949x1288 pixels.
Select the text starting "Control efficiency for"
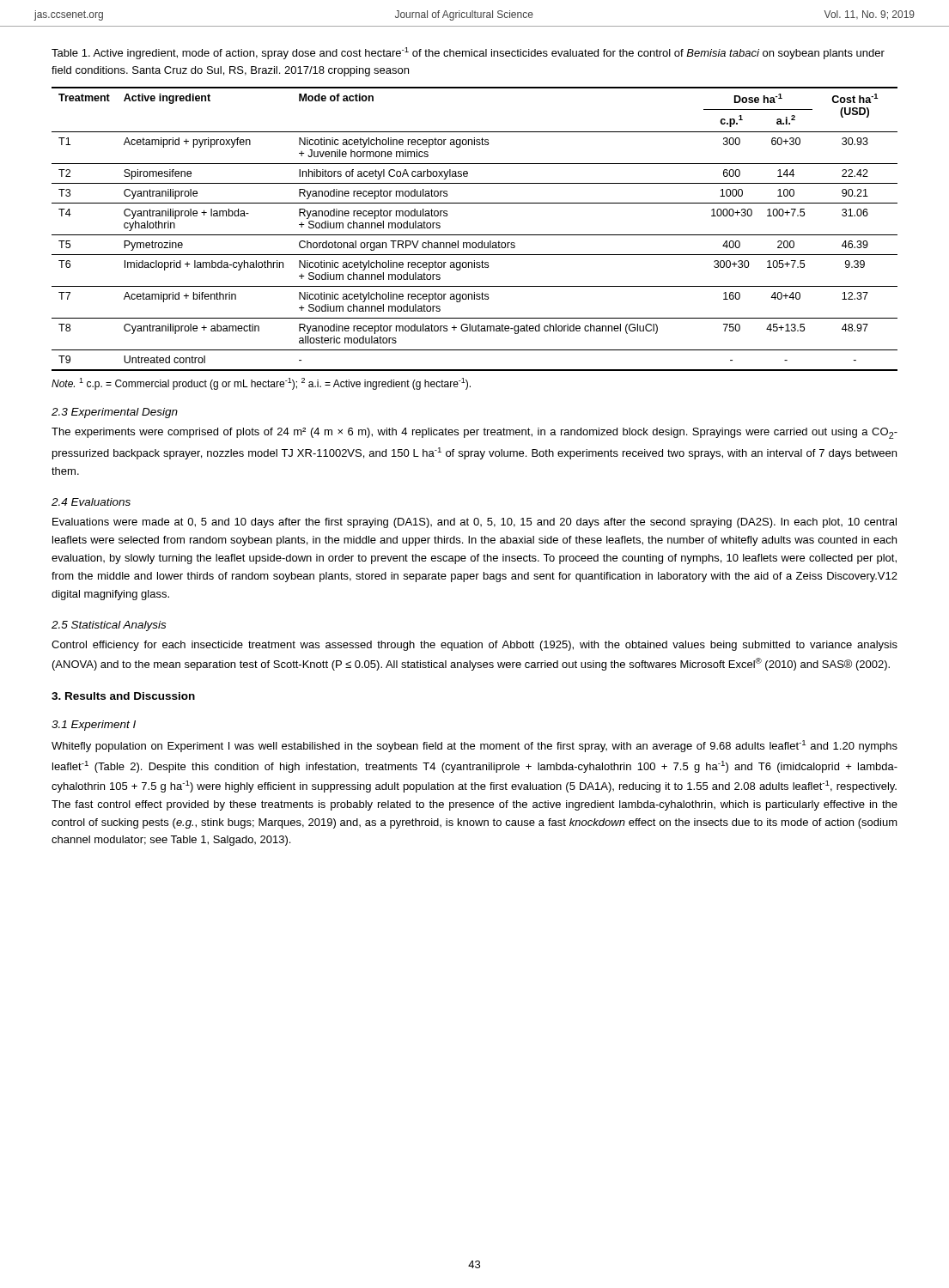[474, 655]
